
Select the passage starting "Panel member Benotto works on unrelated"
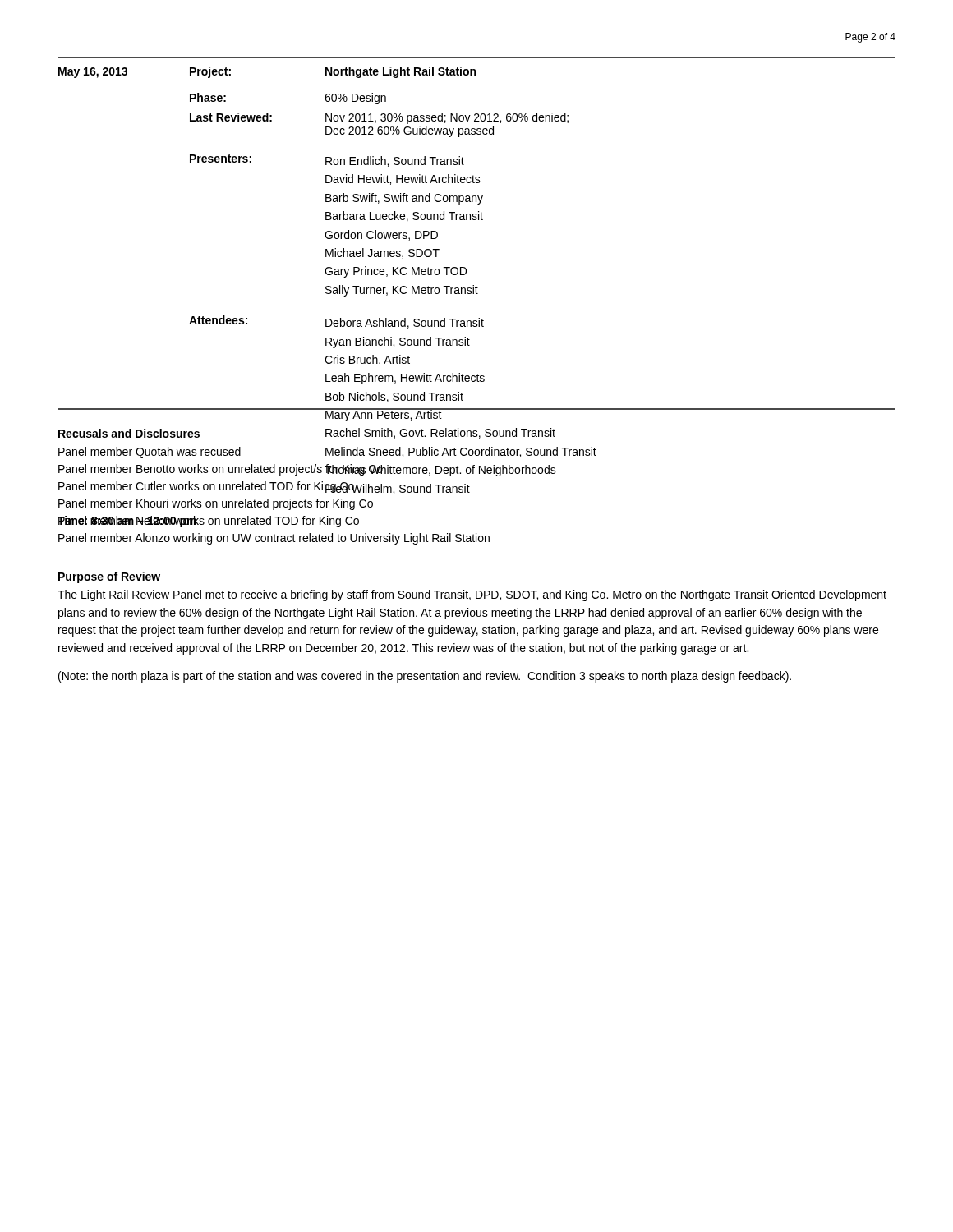click(220, 469)
